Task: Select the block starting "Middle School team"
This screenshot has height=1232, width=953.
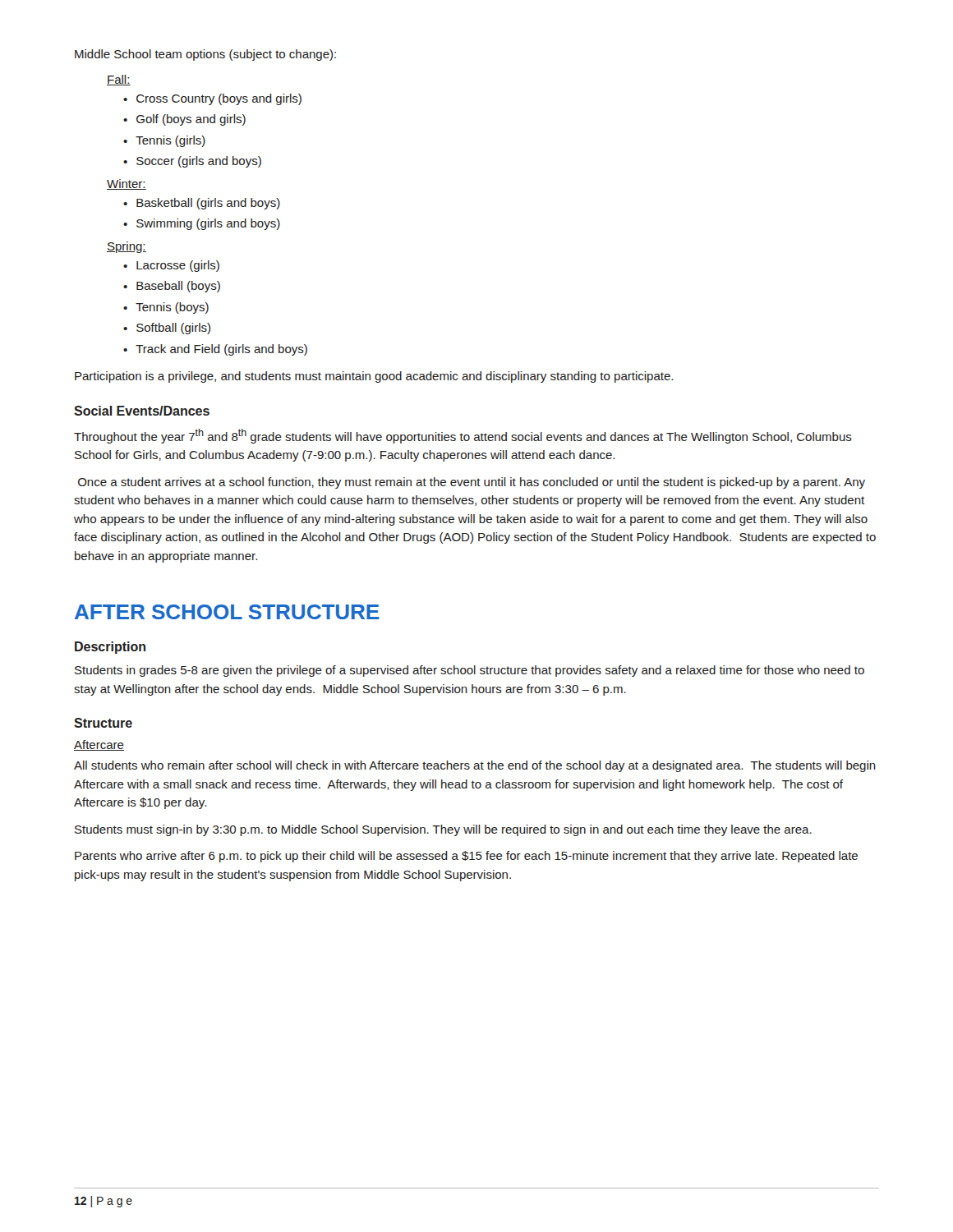Action: (x=205, y=54)
